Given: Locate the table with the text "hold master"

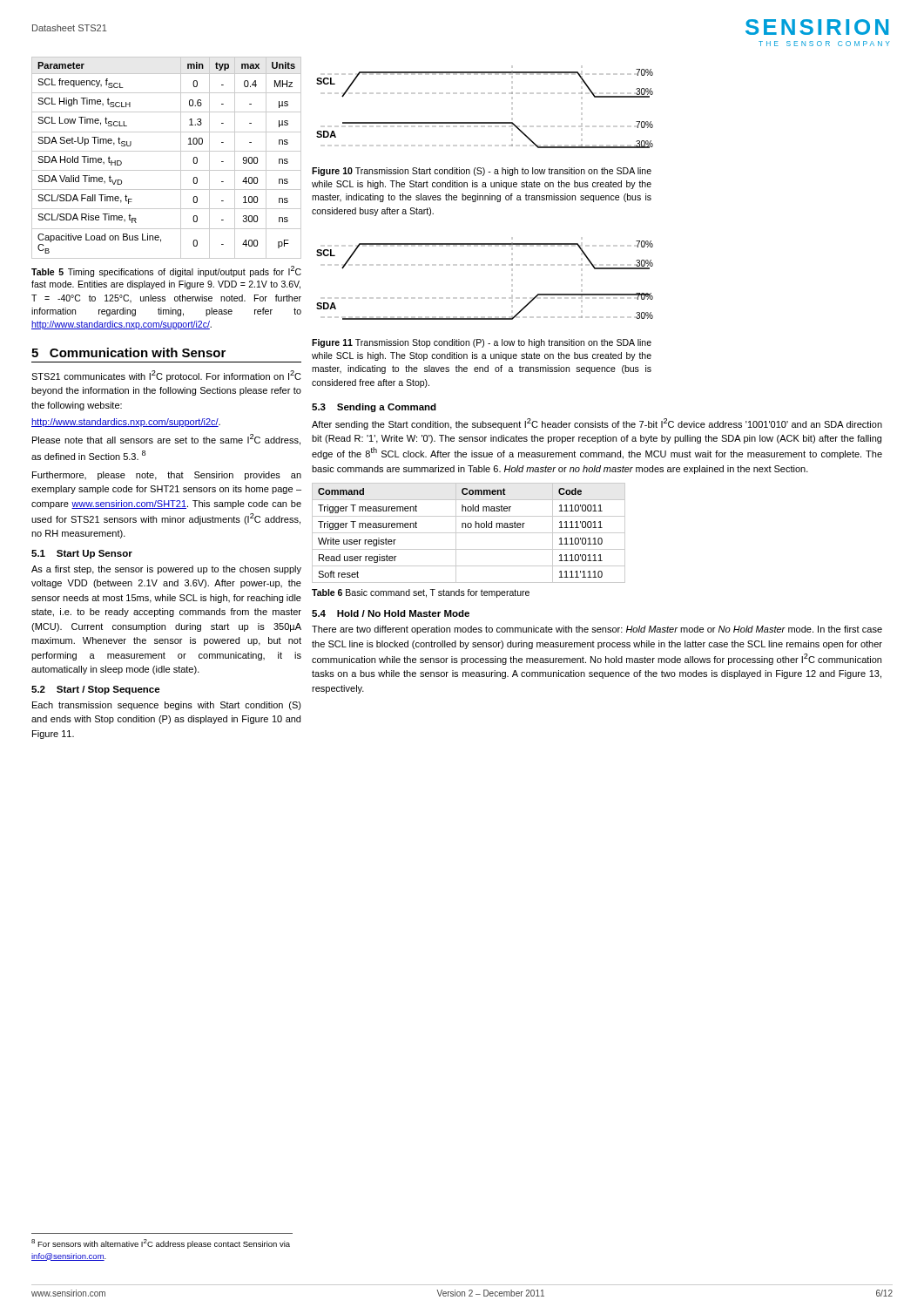Looking at the screenshot, I should click(x=602, y=533).
